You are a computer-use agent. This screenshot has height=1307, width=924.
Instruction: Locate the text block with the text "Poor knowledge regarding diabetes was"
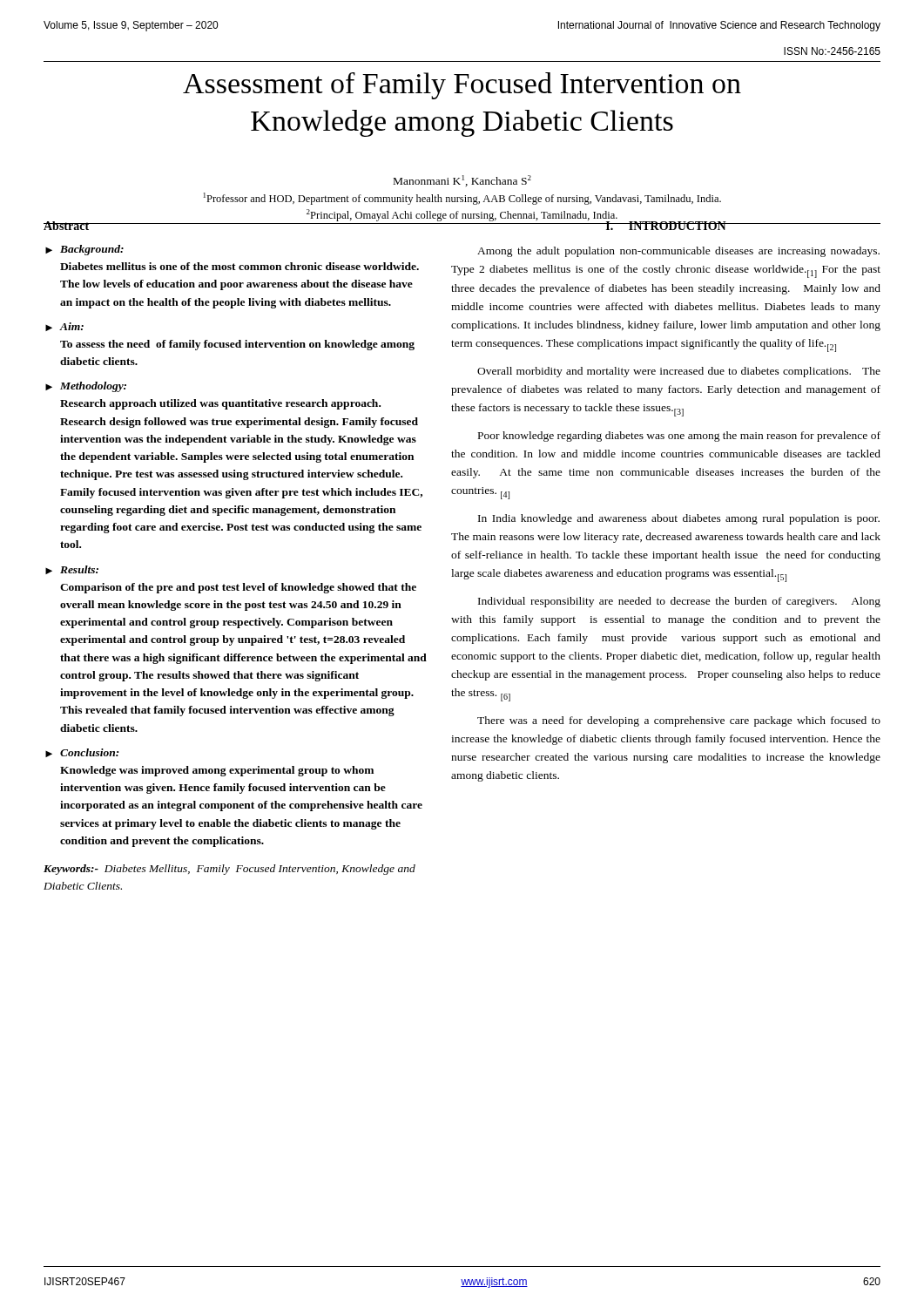[666, 464]
